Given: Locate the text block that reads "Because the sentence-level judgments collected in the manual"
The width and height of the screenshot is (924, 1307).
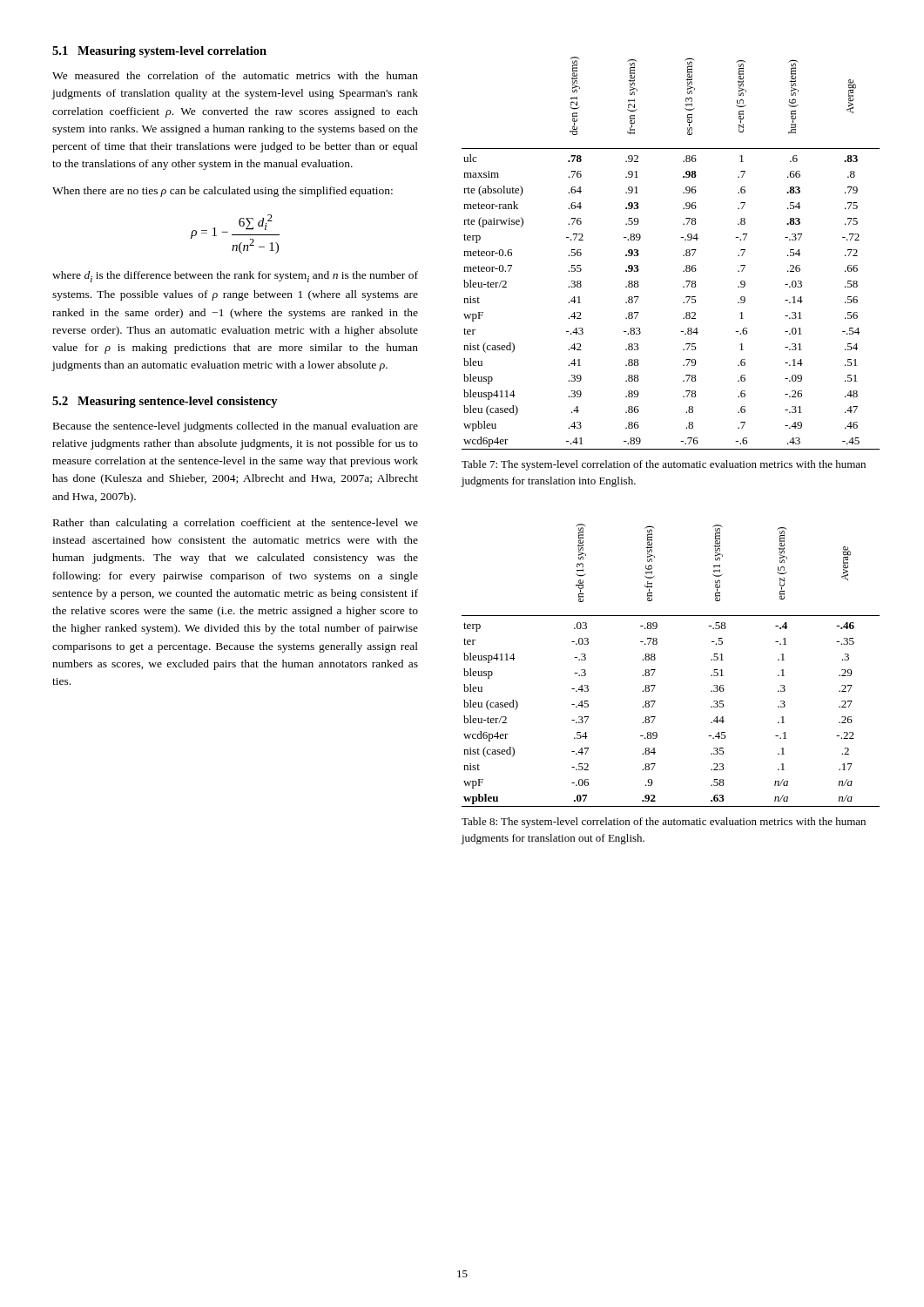Looking at the screenshot, I should 235,461.
